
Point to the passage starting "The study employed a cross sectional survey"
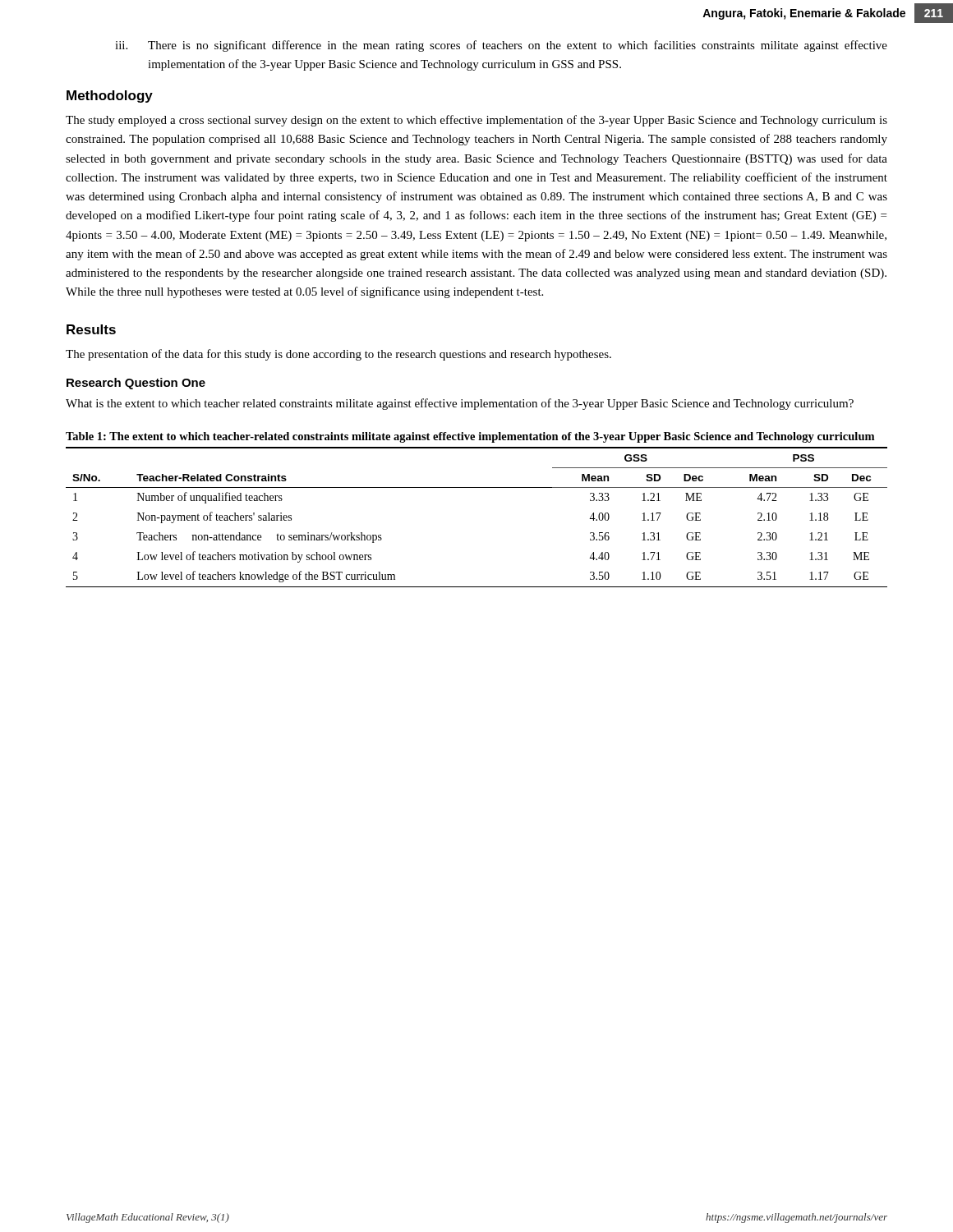(476, 206)
